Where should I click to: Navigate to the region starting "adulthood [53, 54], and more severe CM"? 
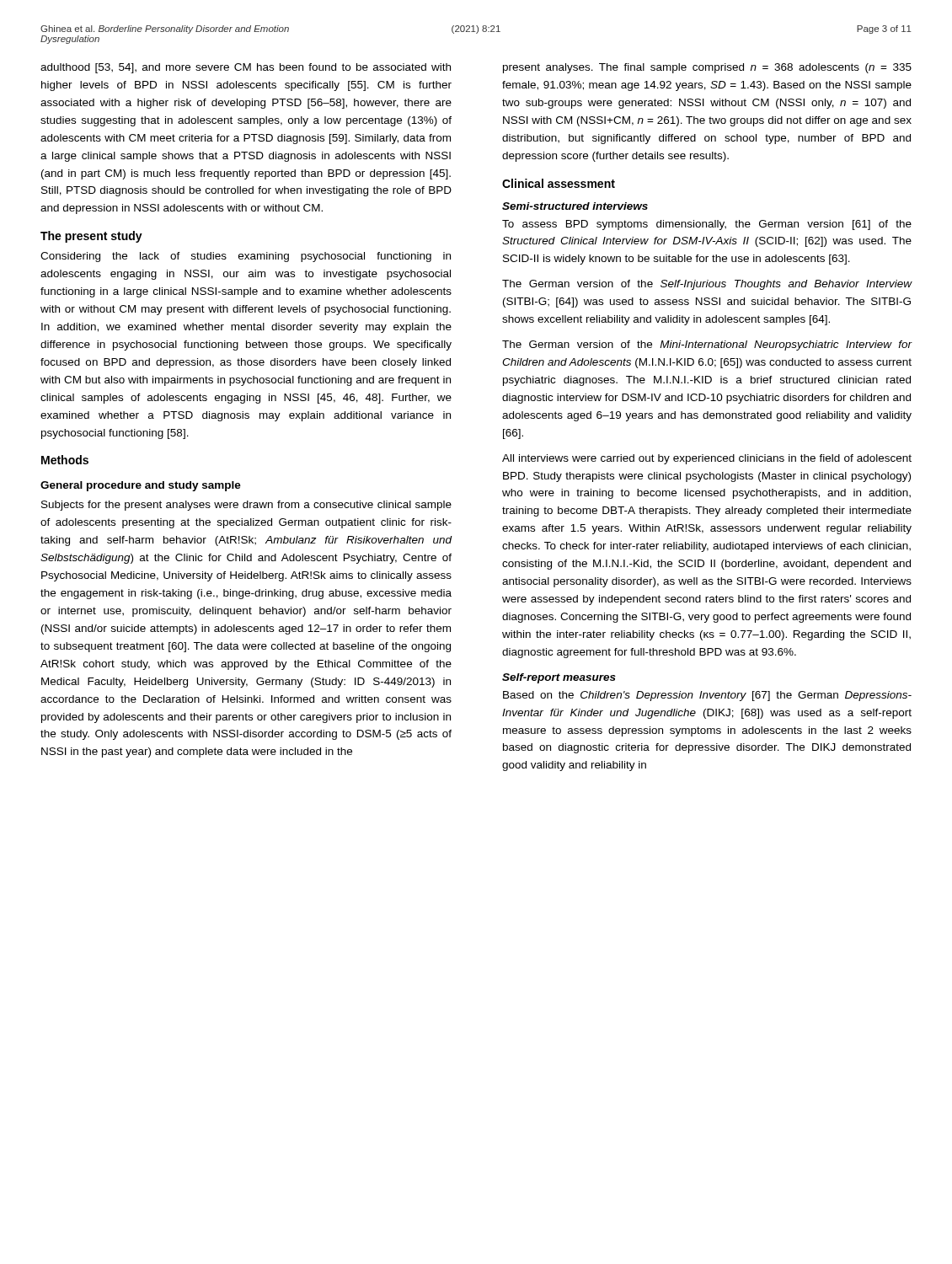tap(246, 138)
